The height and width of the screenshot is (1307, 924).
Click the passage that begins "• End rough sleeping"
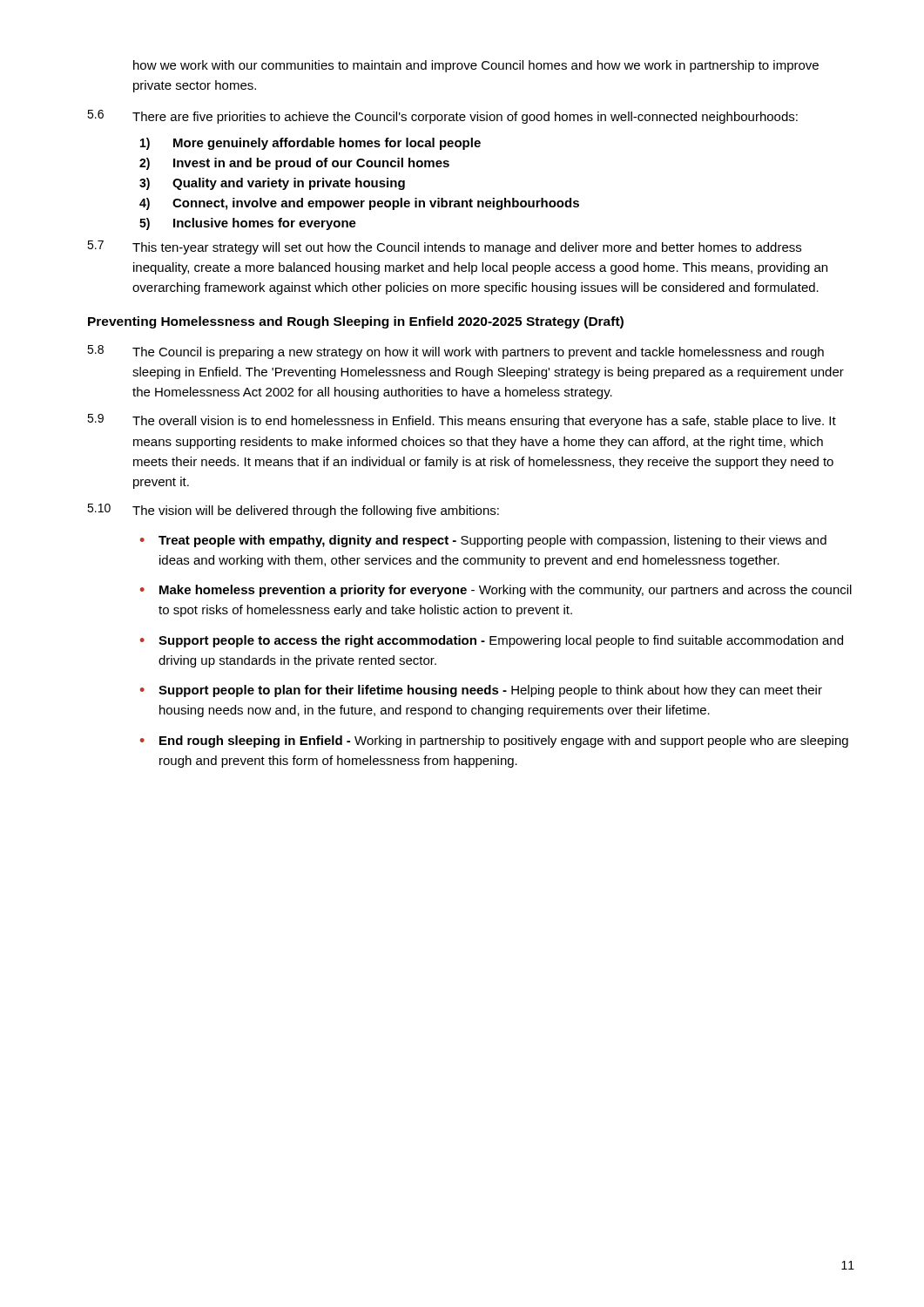497,750
